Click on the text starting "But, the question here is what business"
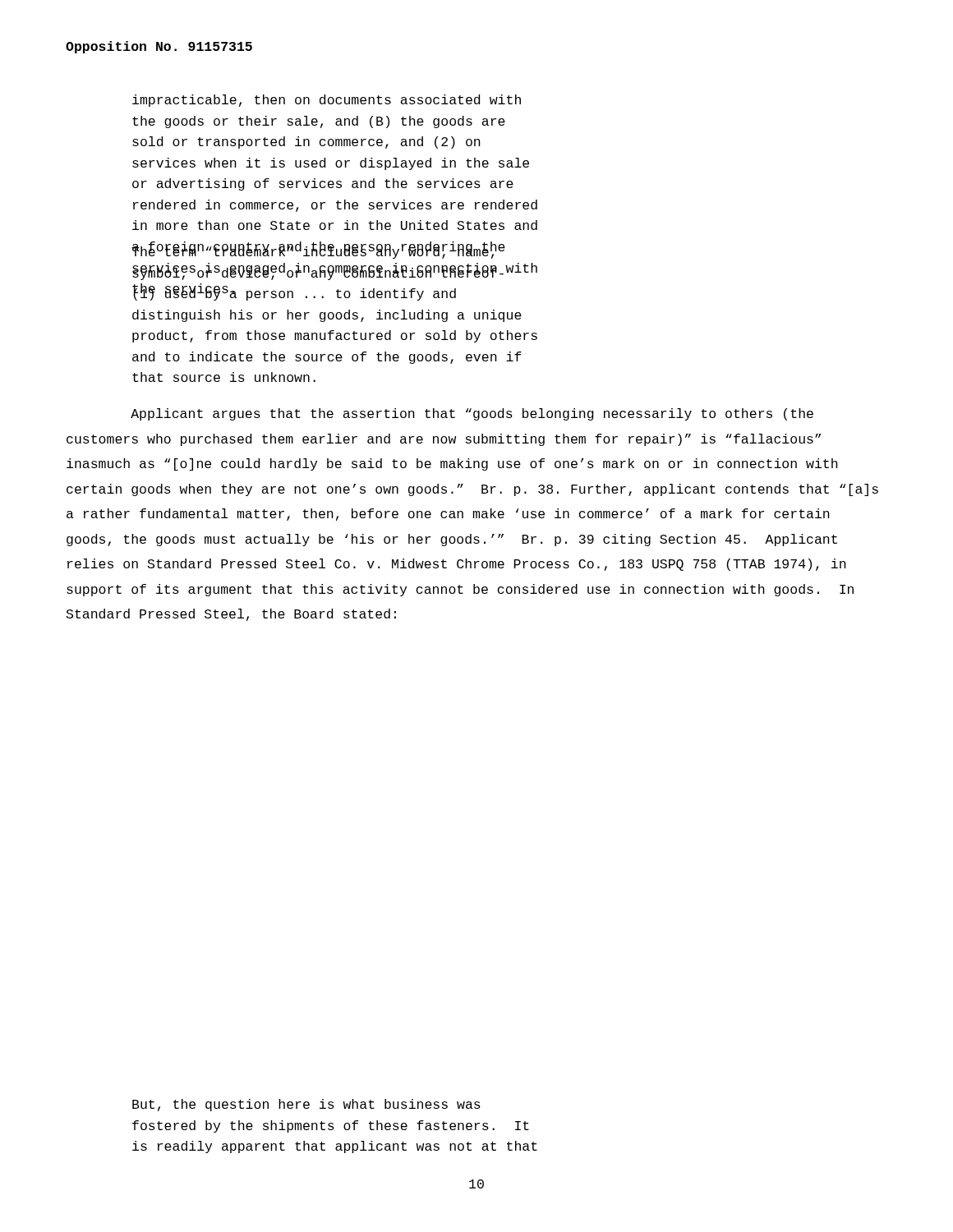953x1232 pixels. (x=335, y=1126)
